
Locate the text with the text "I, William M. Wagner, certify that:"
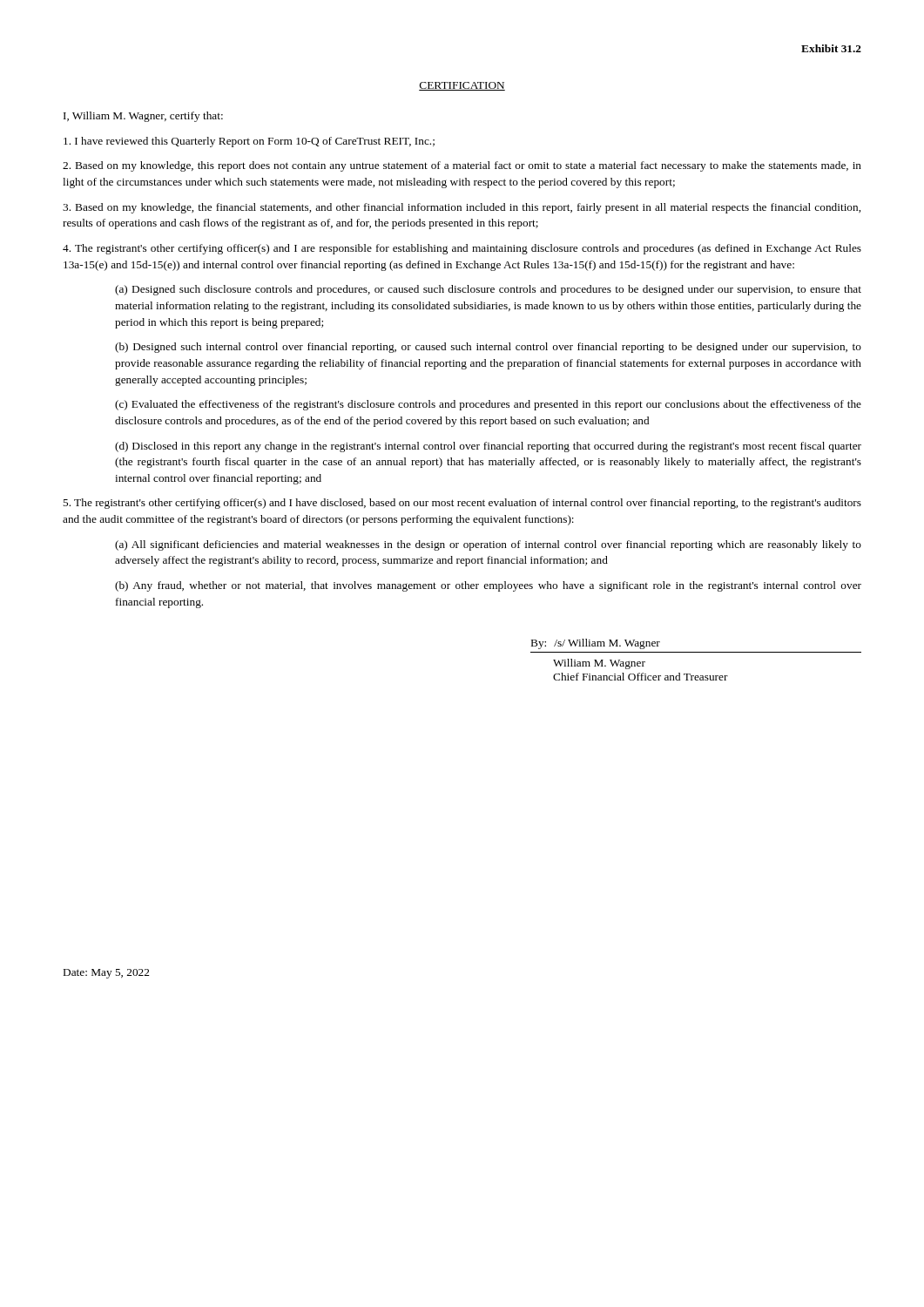[143, 115]
